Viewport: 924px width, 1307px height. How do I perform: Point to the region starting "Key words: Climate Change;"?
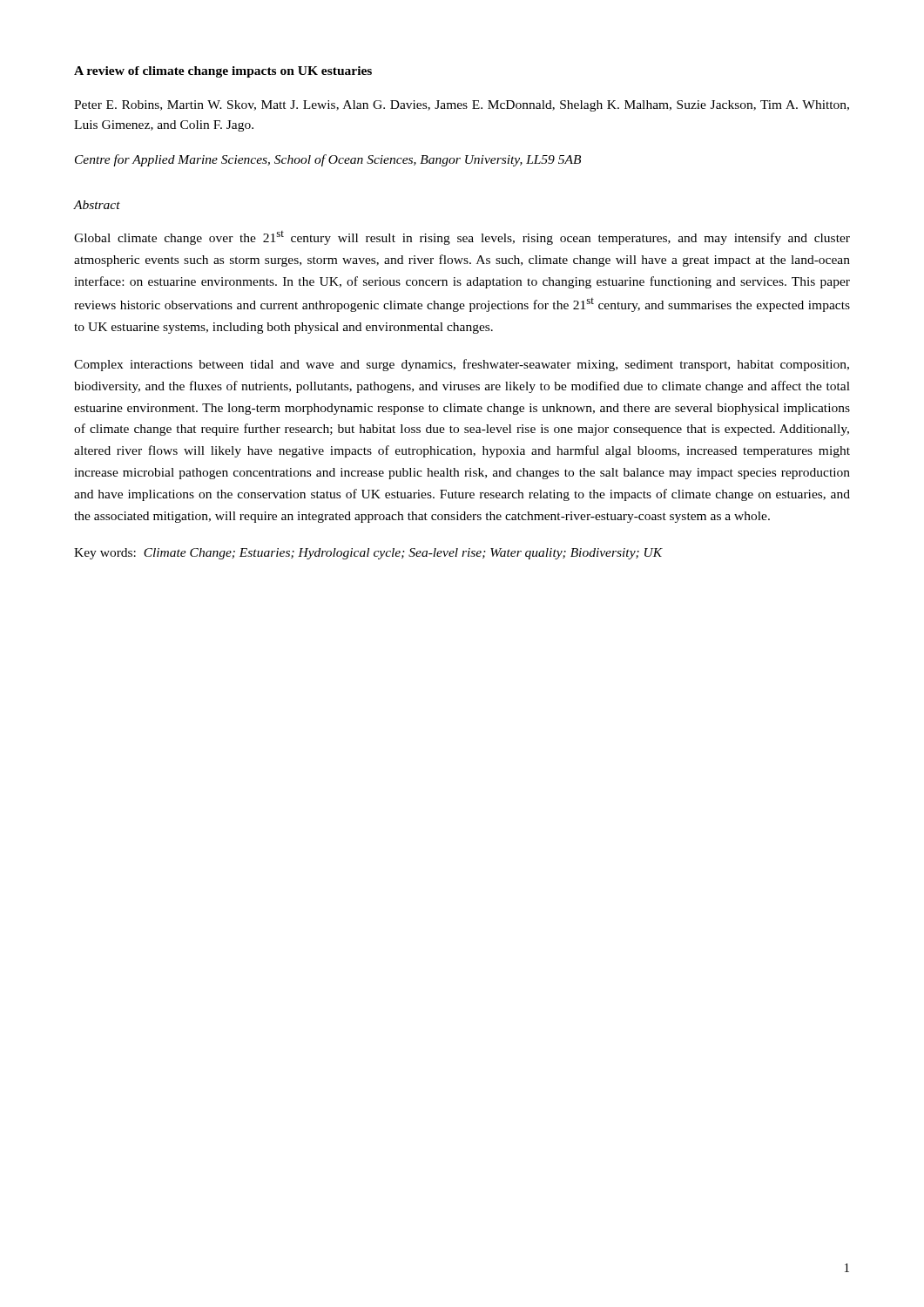point(368,552)
